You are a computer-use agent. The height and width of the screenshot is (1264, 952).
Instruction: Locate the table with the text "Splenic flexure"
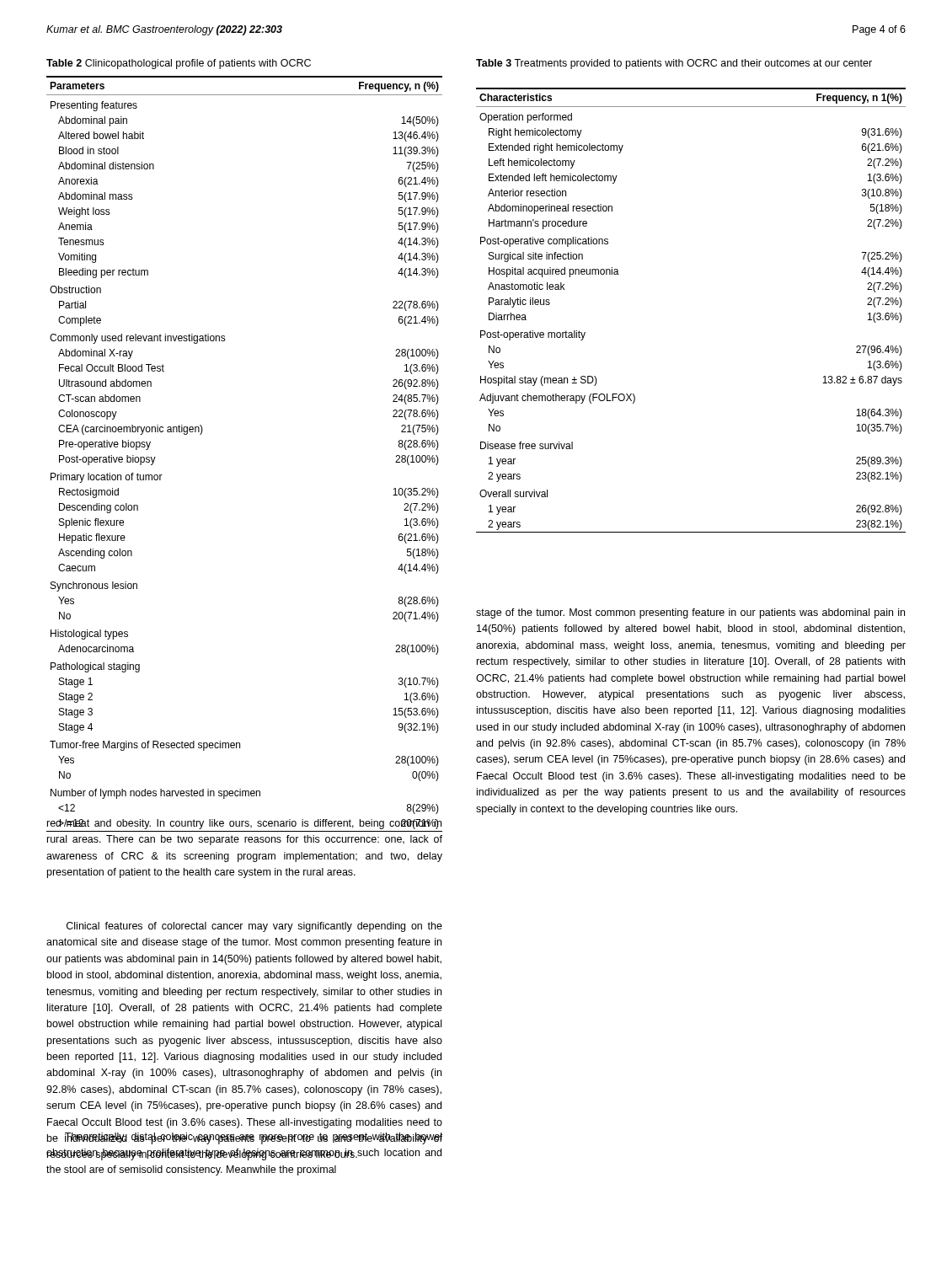pyautogui.click(x=244, y=454)
